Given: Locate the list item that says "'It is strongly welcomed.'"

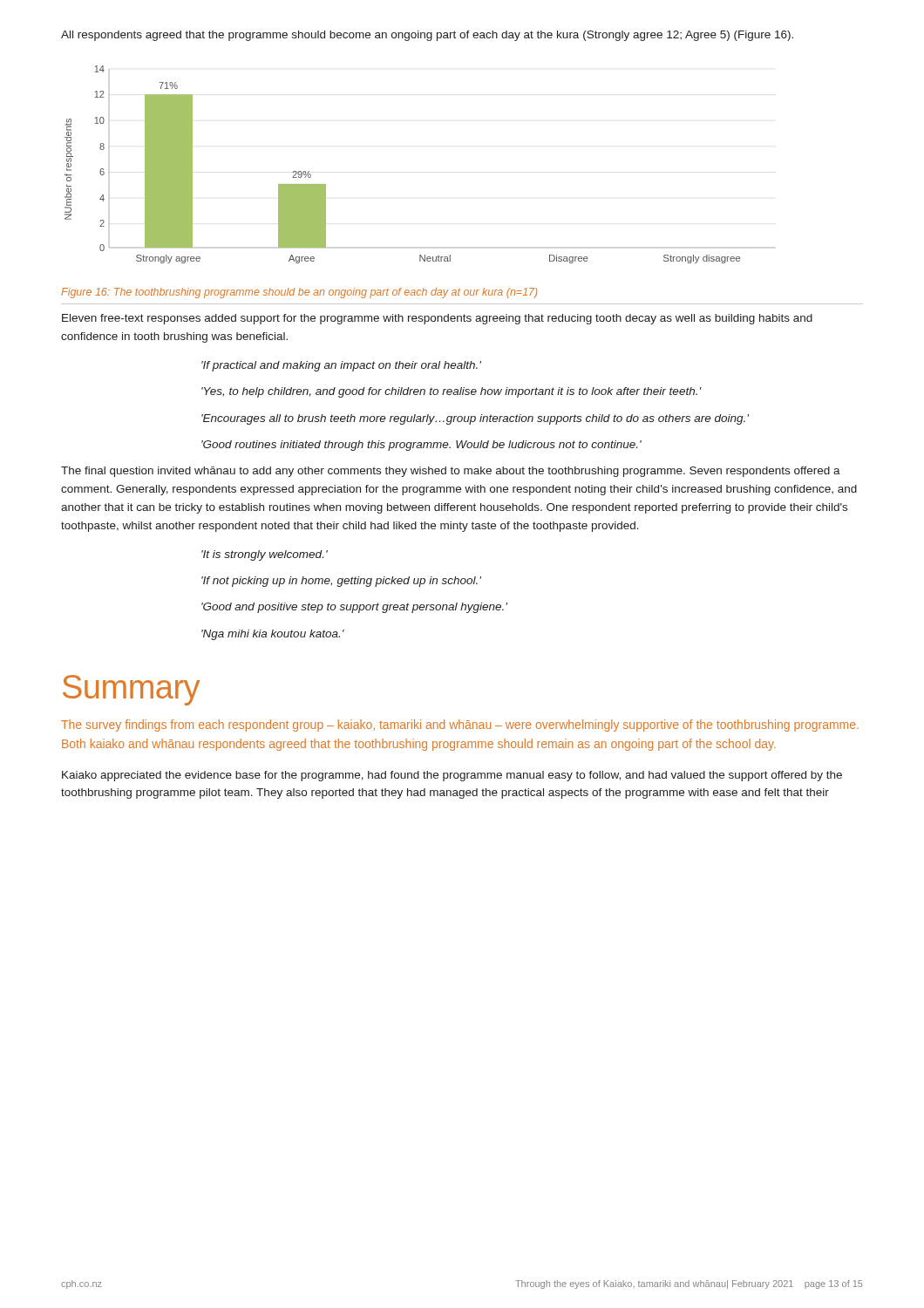Looking at the screenshot, I should pos(264,554).
